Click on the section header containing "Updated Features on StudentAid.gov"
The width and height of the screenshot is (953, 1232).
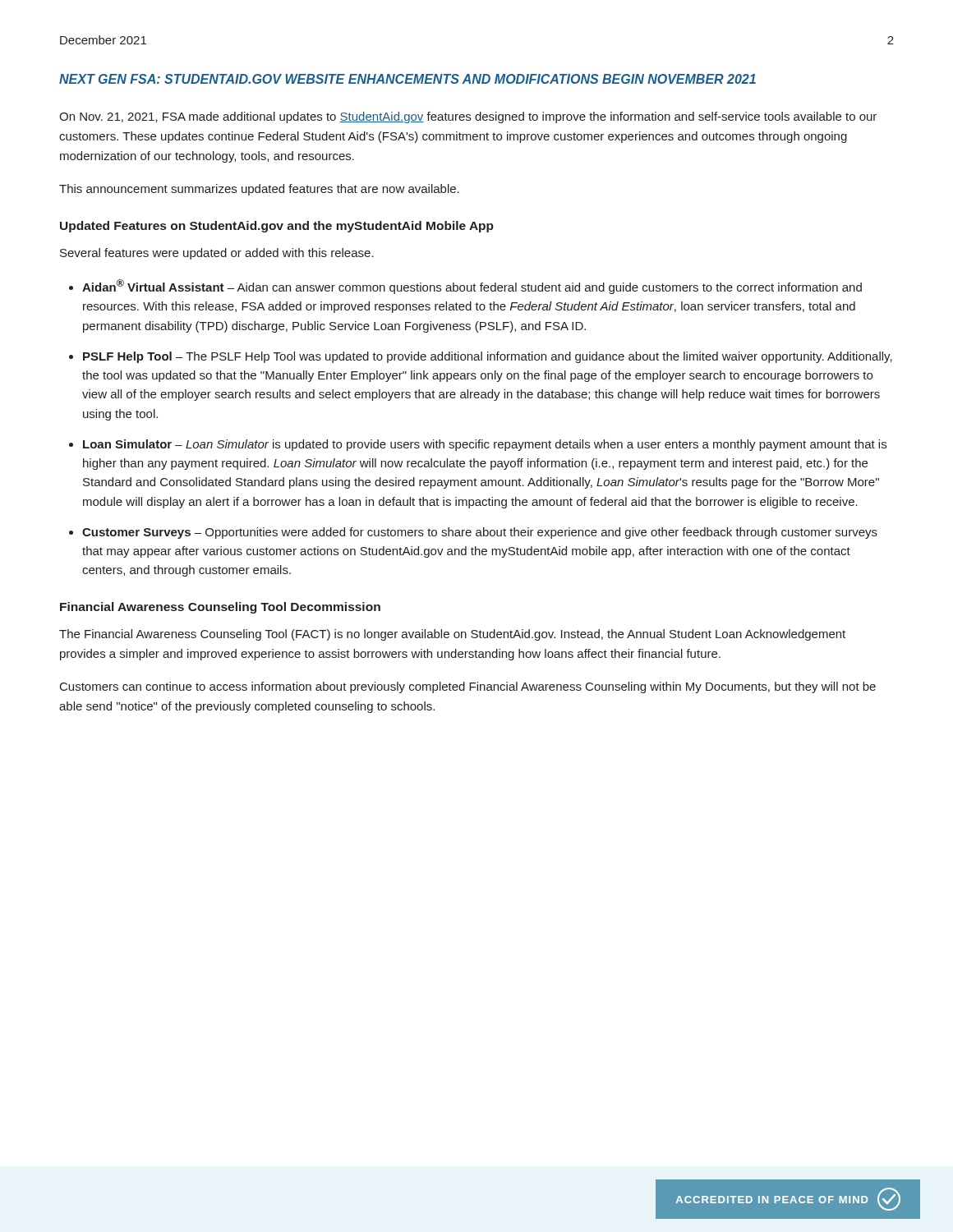tap(276, 226)
